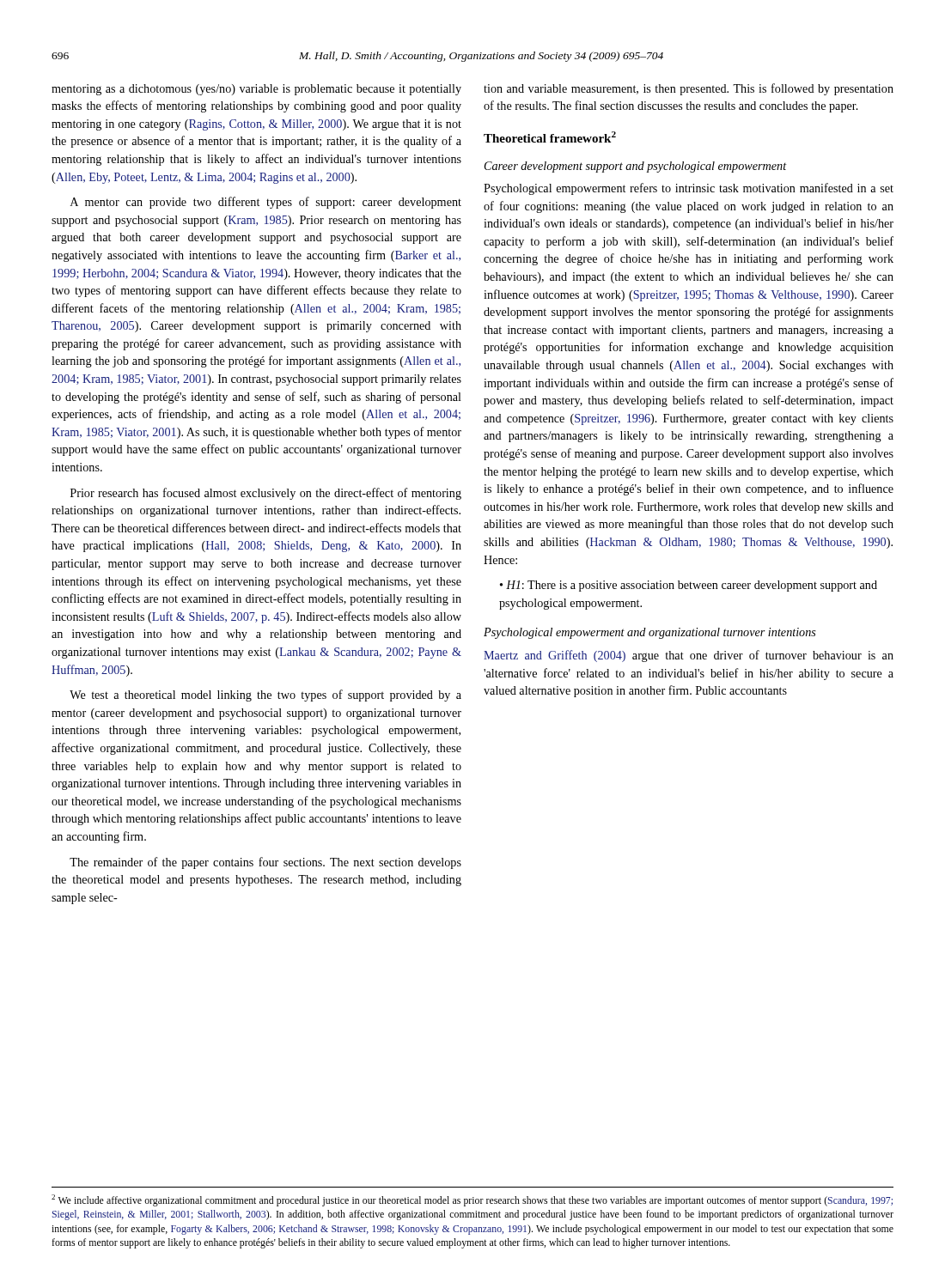945x1288 pixels.
Task: Where is the passage that starts "A mentor can provide"?
Action: click(x=256, y=335)
